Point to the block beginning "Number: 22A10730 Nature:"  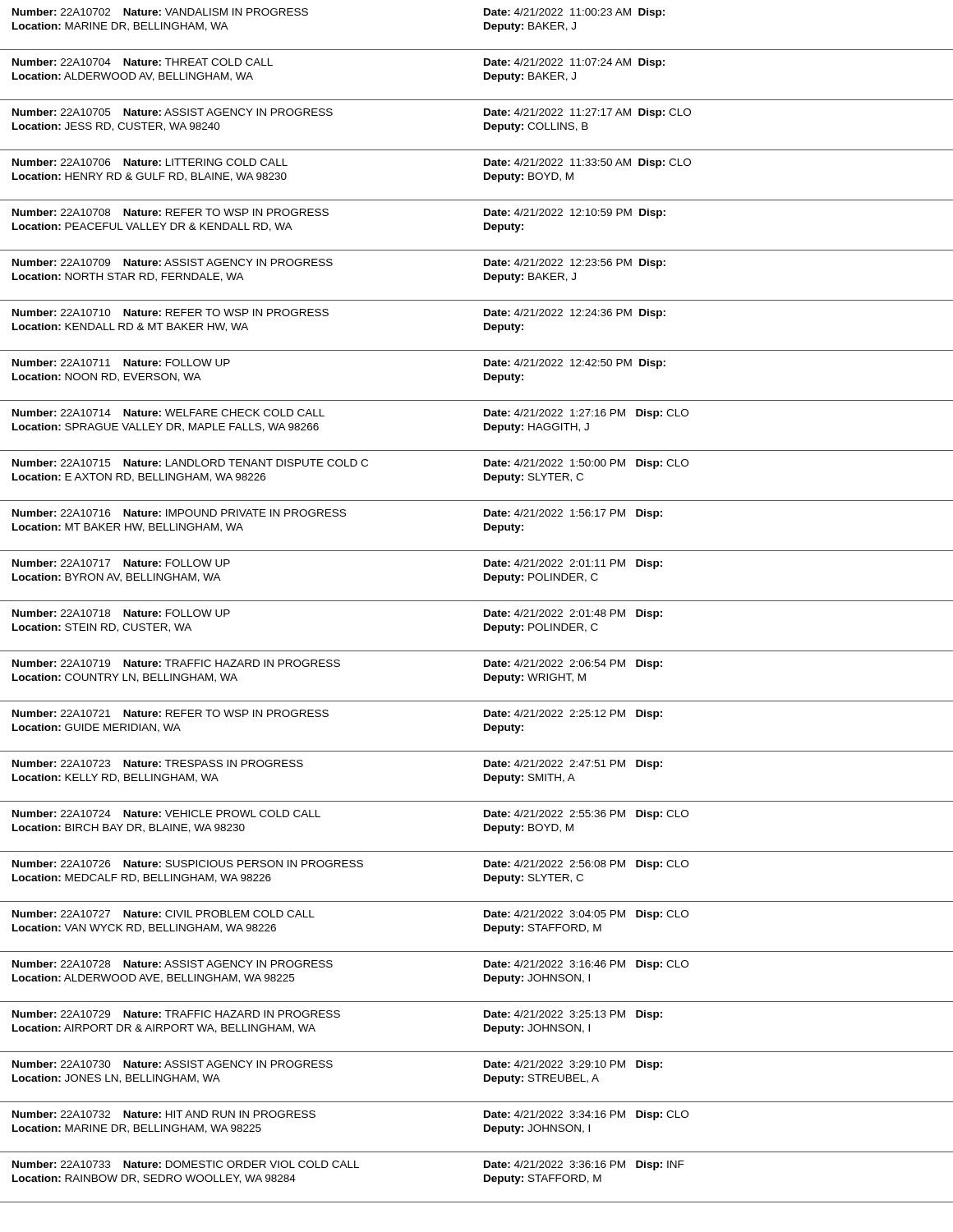click(x=475, y=1071)
